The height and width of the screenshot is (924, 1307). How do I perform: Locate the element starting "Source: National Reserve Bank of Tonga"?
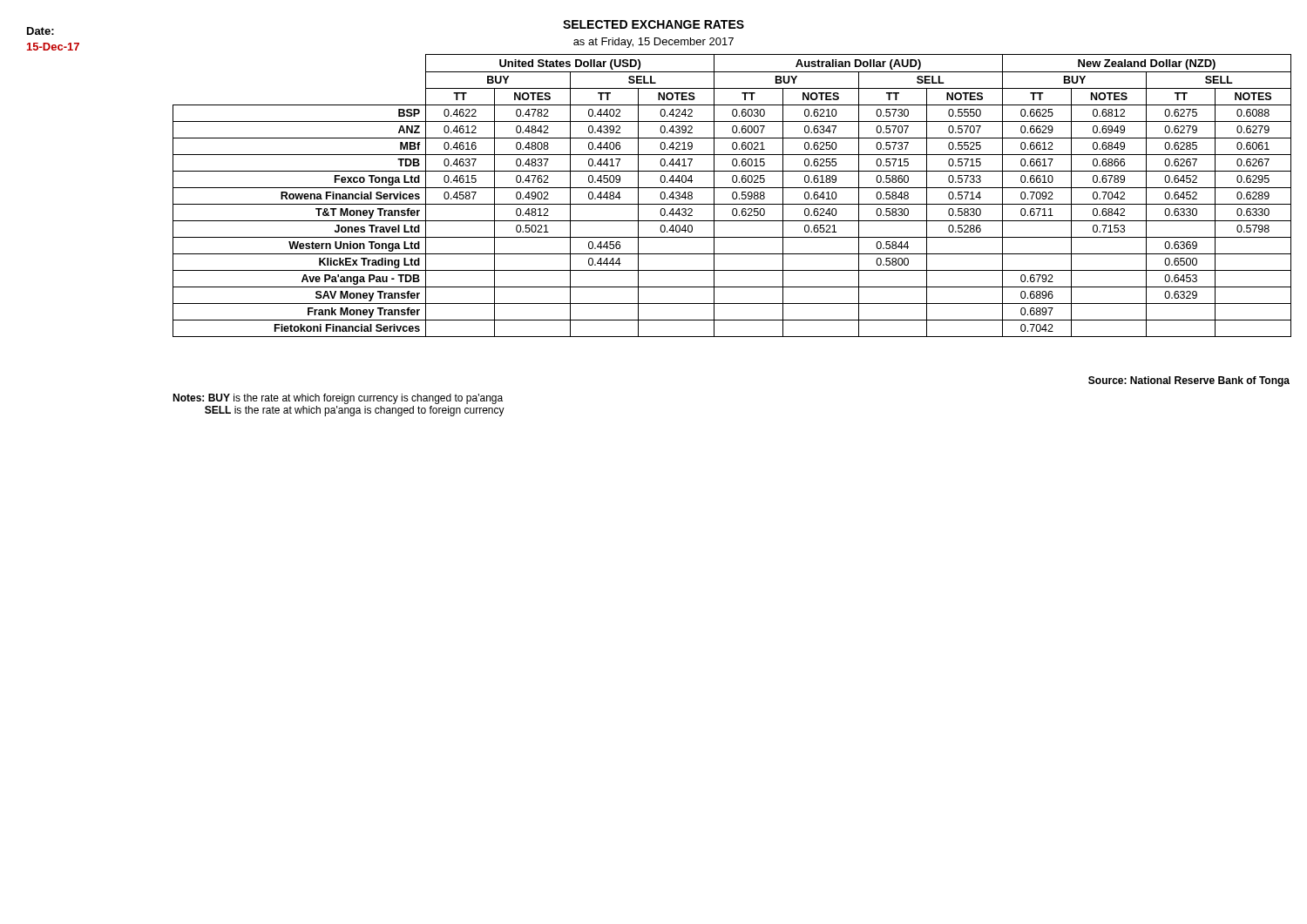pos(1189,381)
